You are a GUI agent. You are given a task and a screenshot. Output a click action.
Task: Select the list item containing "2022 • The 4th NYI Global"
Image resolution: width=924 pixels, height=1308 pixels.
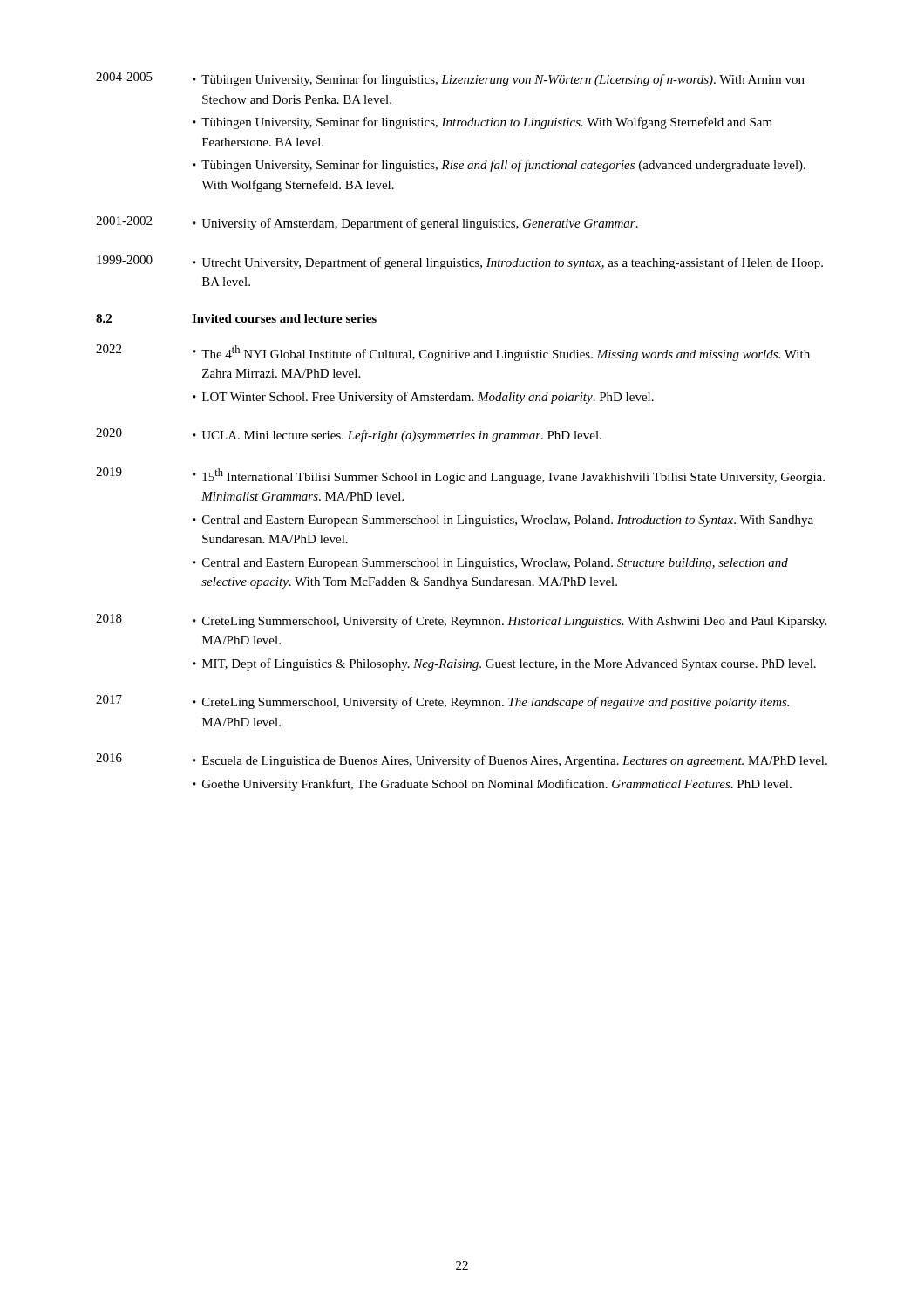point(453,353)
